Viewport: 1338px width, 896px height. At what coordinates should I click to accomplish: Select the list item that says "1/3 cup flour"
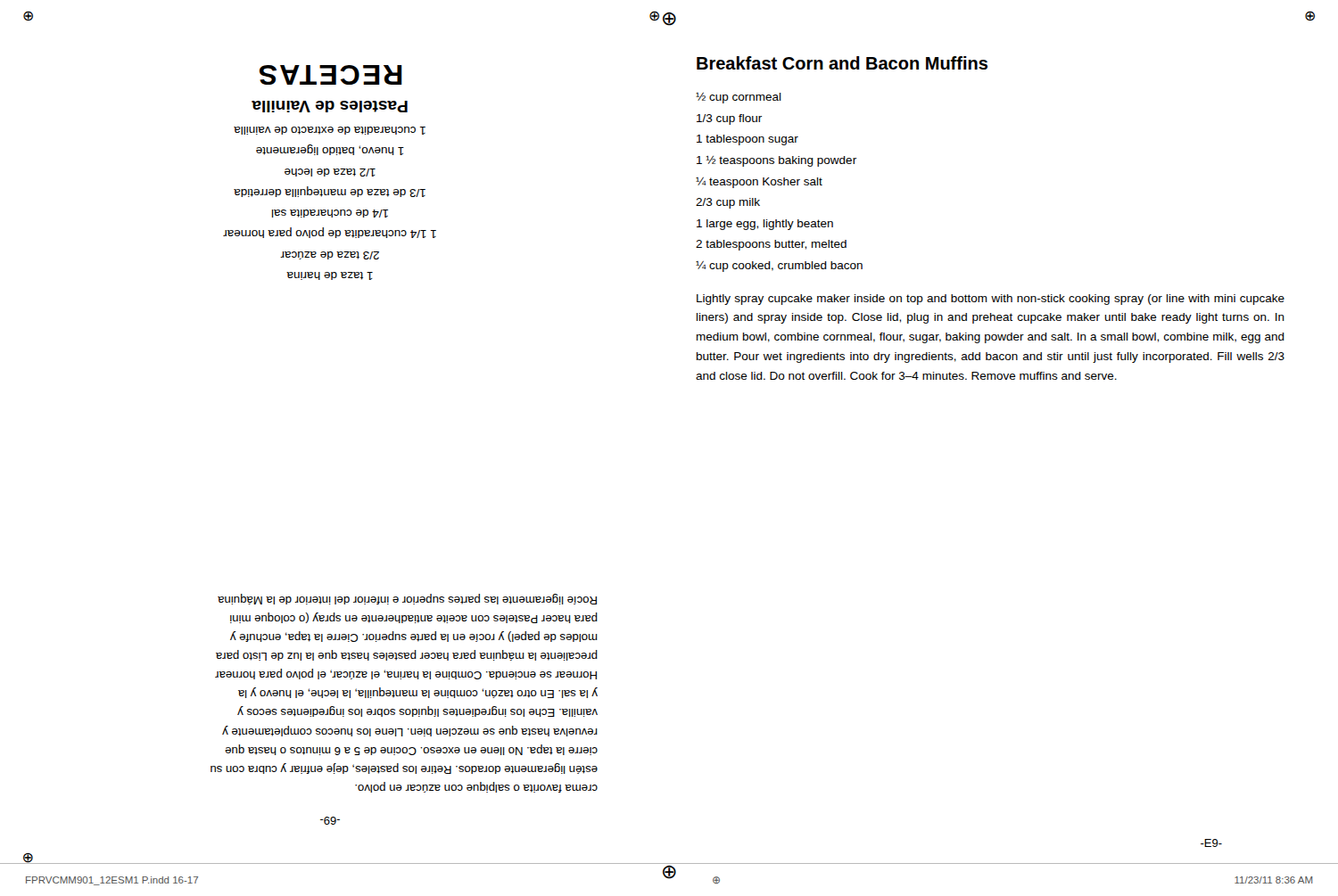coord(729,118)
